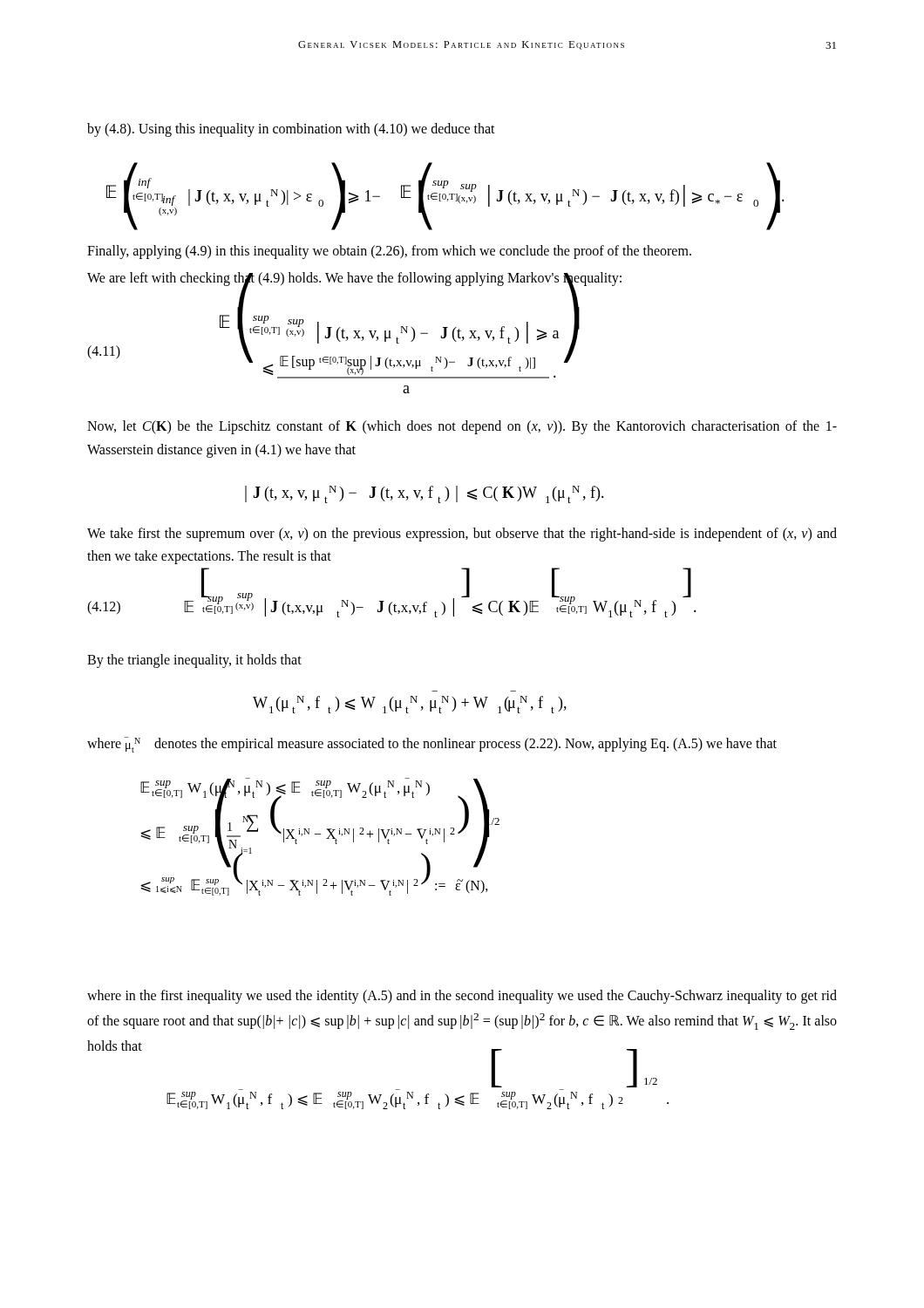Locate the block of text that opens with "Finally, applying (4.9) in"
This screenshot has width=924, height=1308.
(390, 251)
